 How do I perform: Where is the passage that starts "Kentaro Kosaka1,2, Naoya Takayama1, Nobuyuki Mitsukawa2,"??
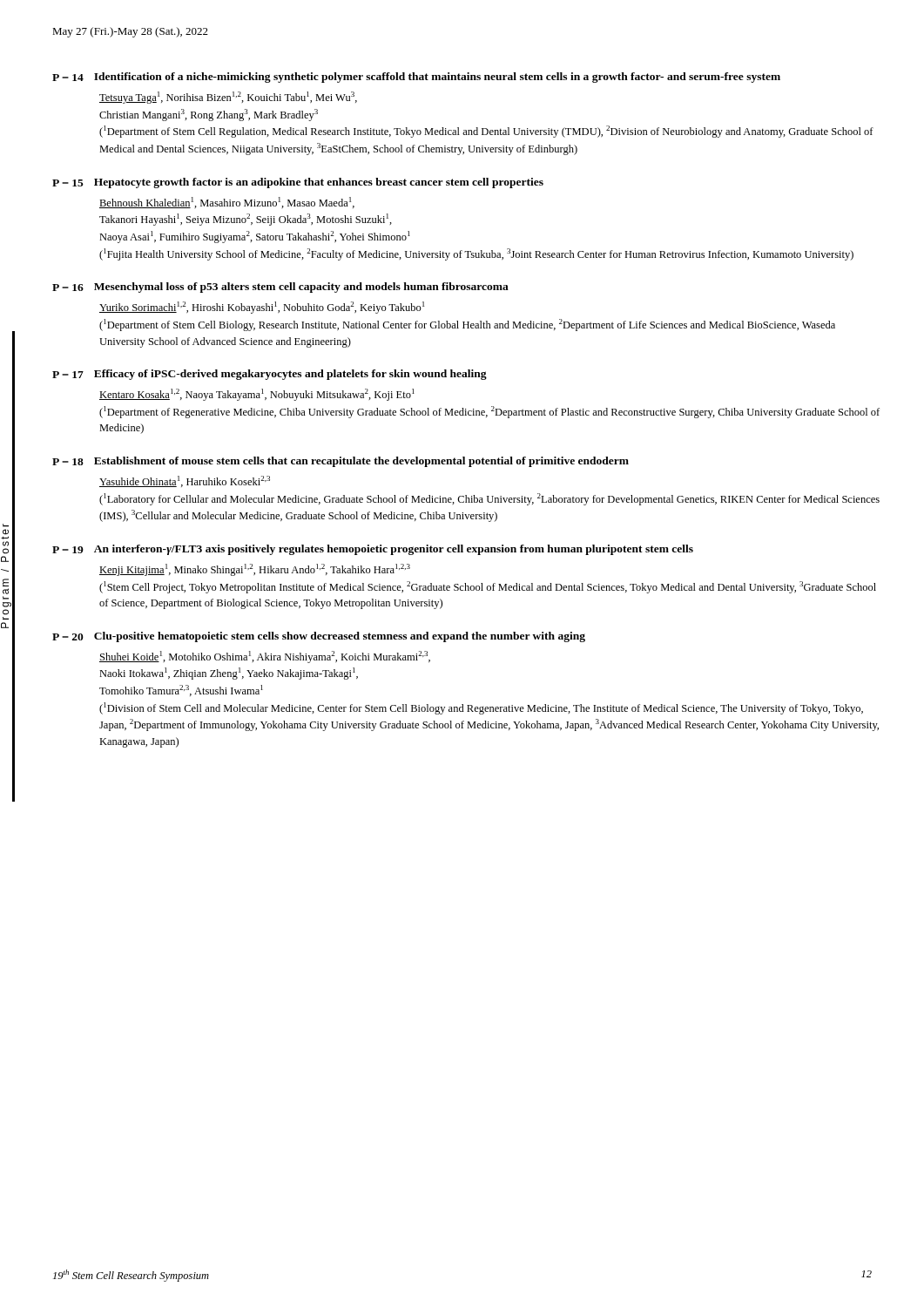[490, 411]
